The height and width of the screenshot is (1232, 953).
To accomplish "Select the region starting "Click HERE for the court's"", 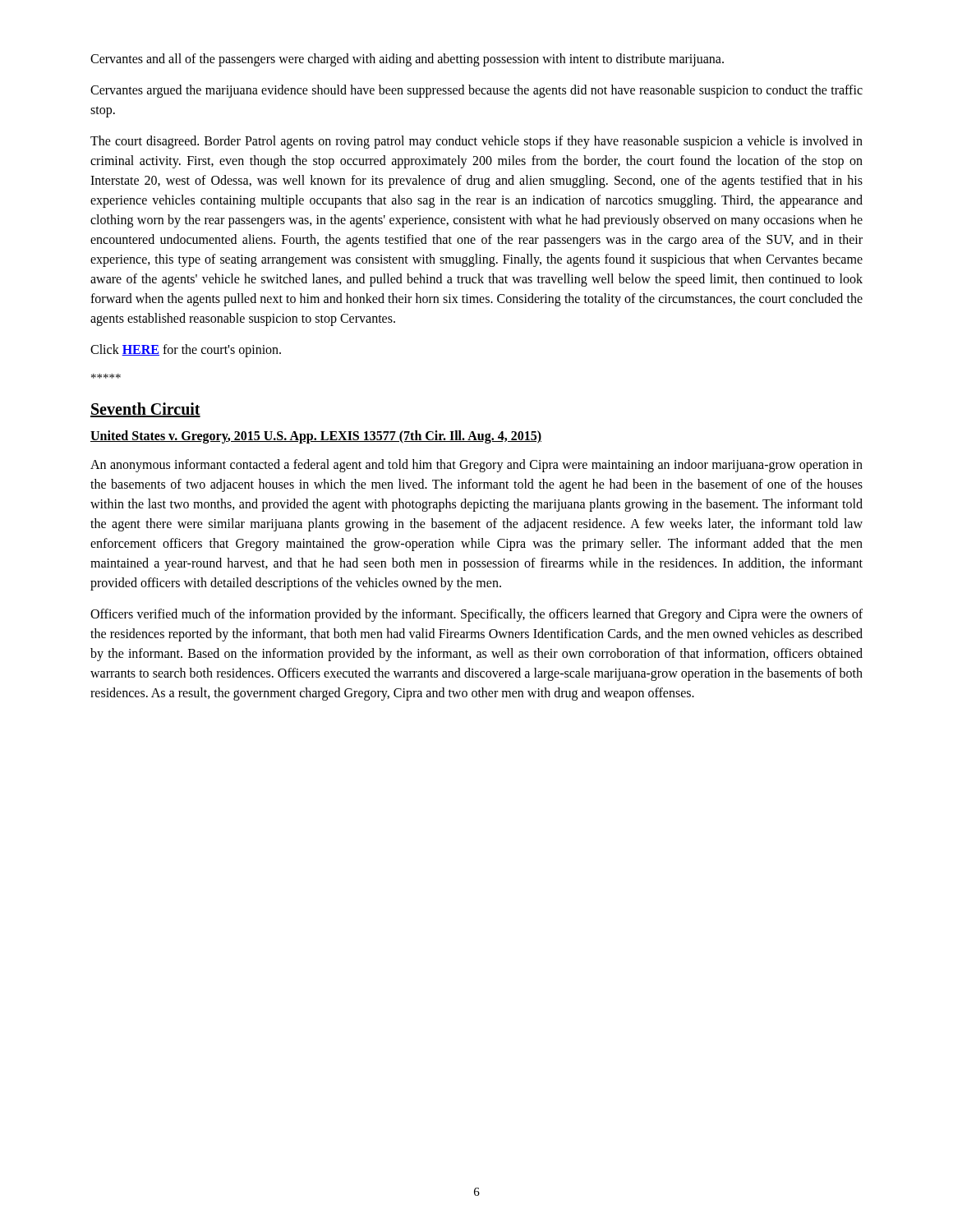I will coord(186,349).
